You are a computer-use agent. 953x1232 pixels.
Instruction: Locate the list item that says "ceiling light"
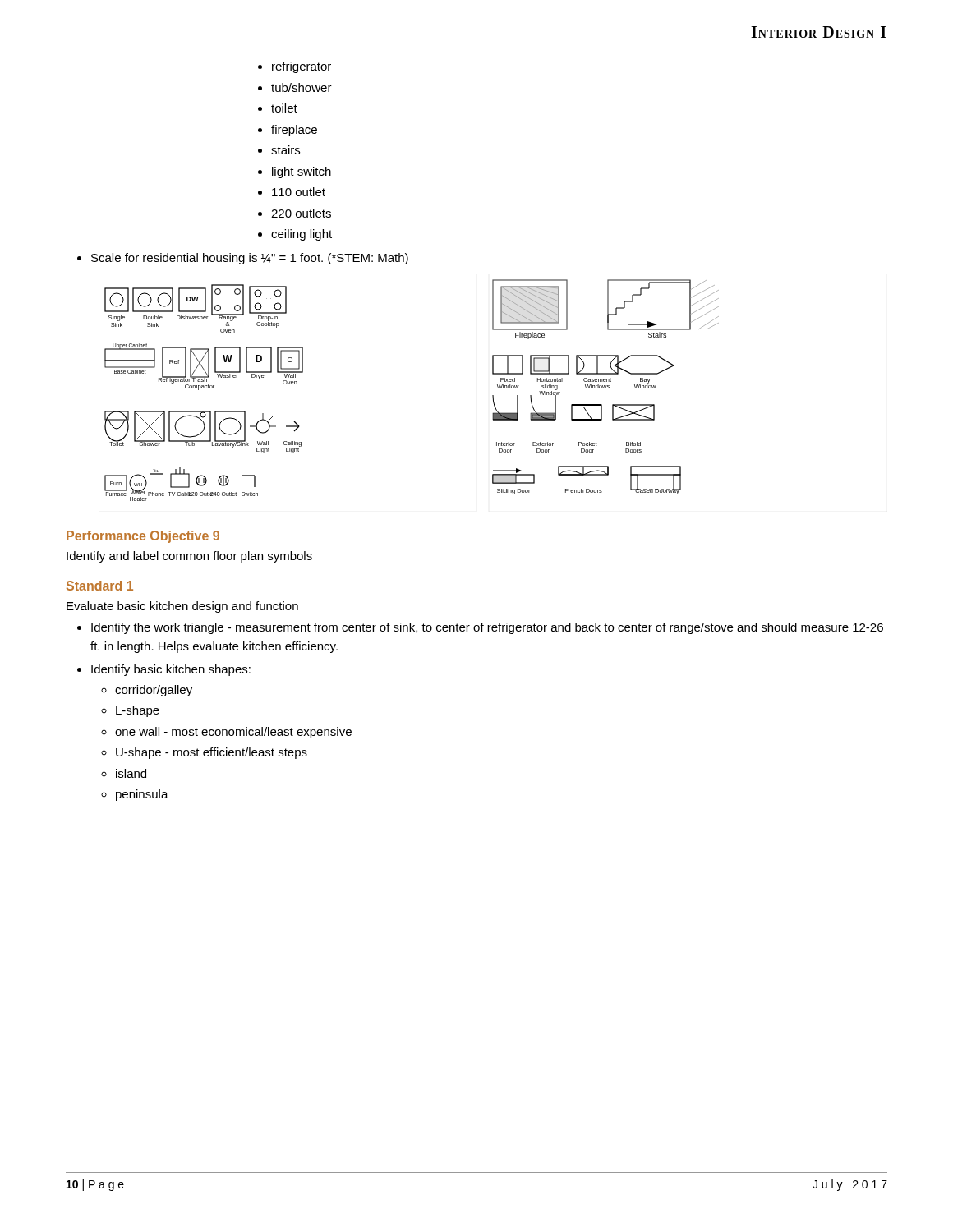302,234
